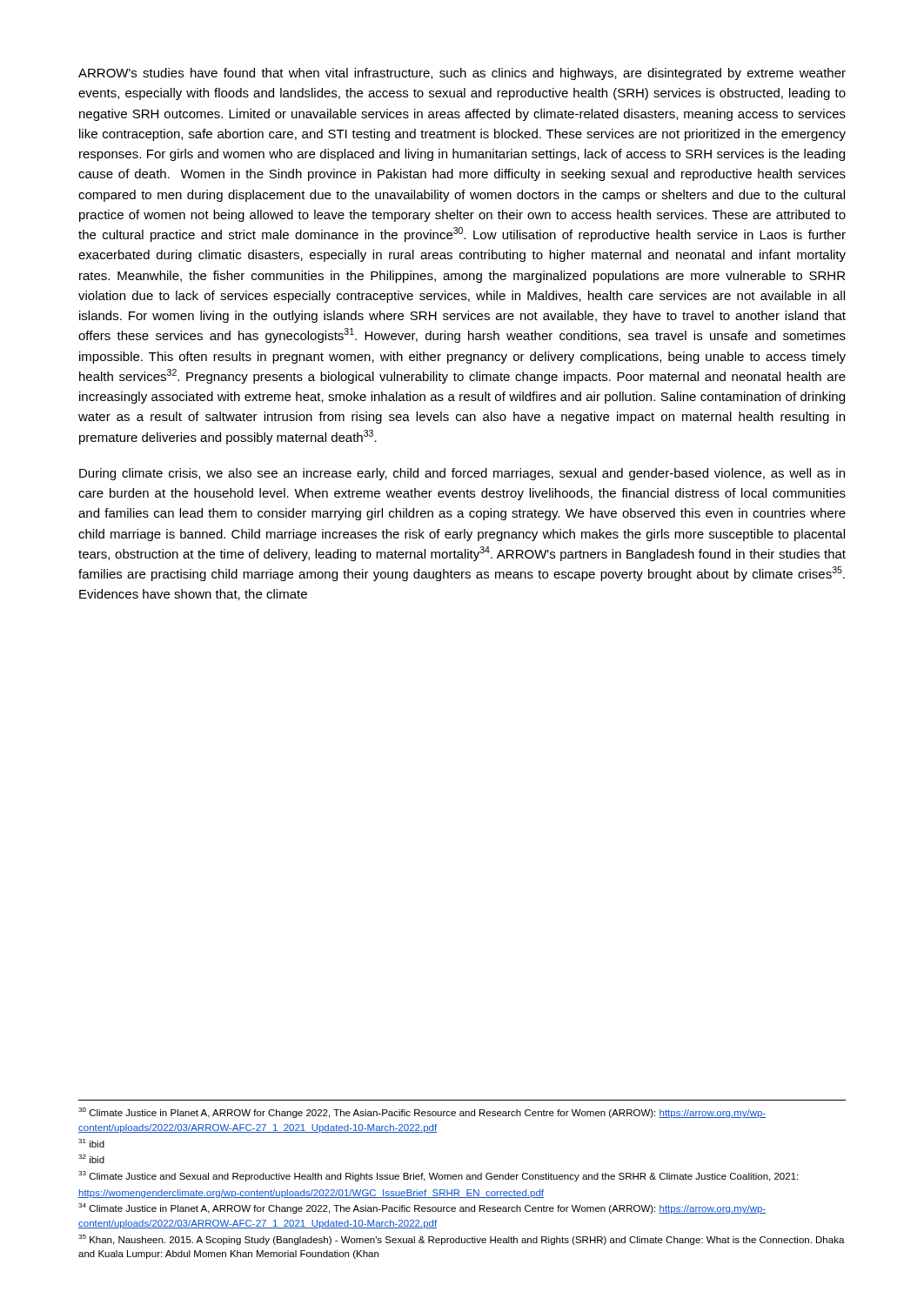The image size is (924, 1305).
Task: Find the footnote that says "32 ibid"
Action: tap(91, 1159)
